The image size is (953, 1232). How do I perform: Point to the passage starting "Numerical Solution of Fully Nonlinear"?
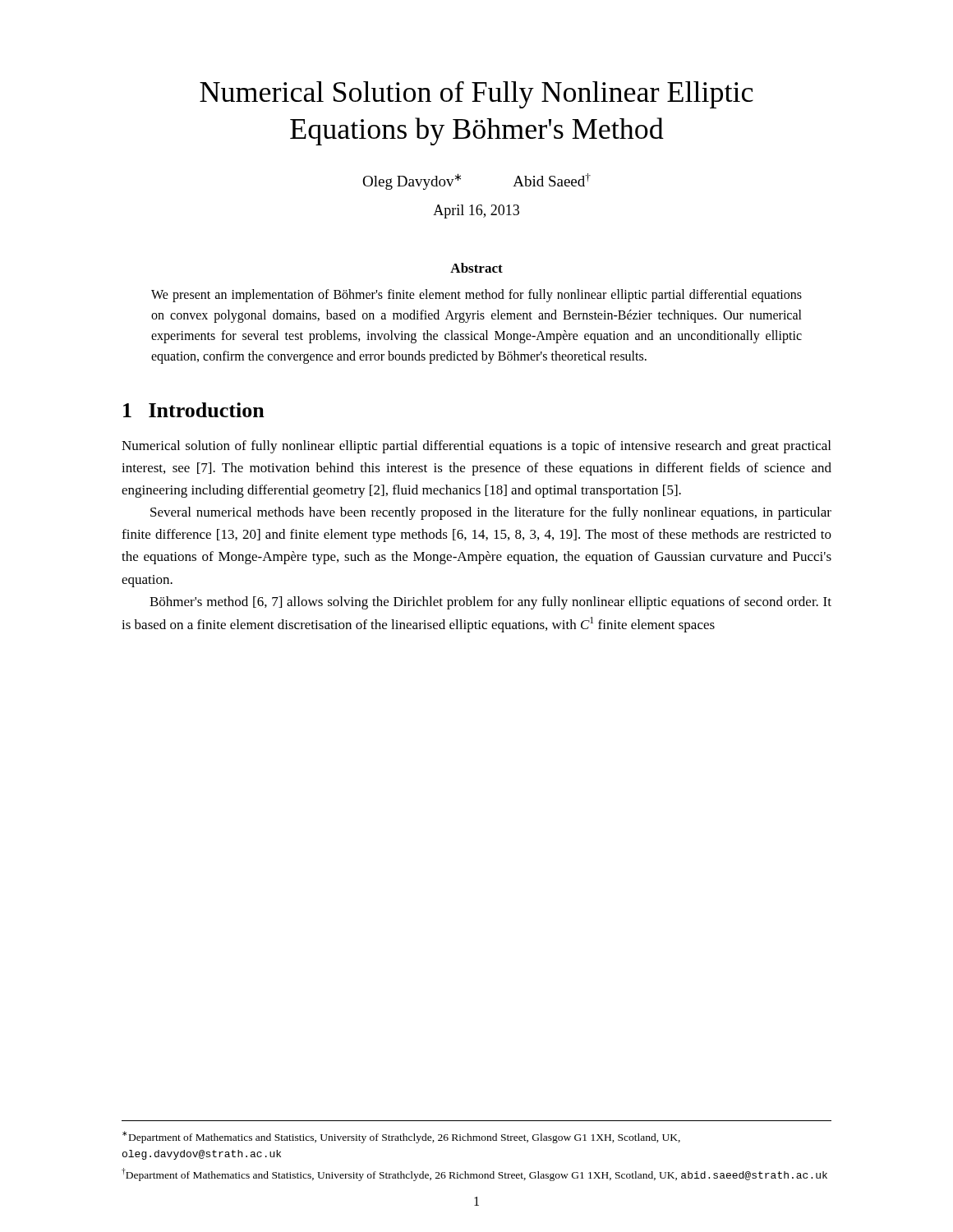pyautogui.click(x=476, y=111)
